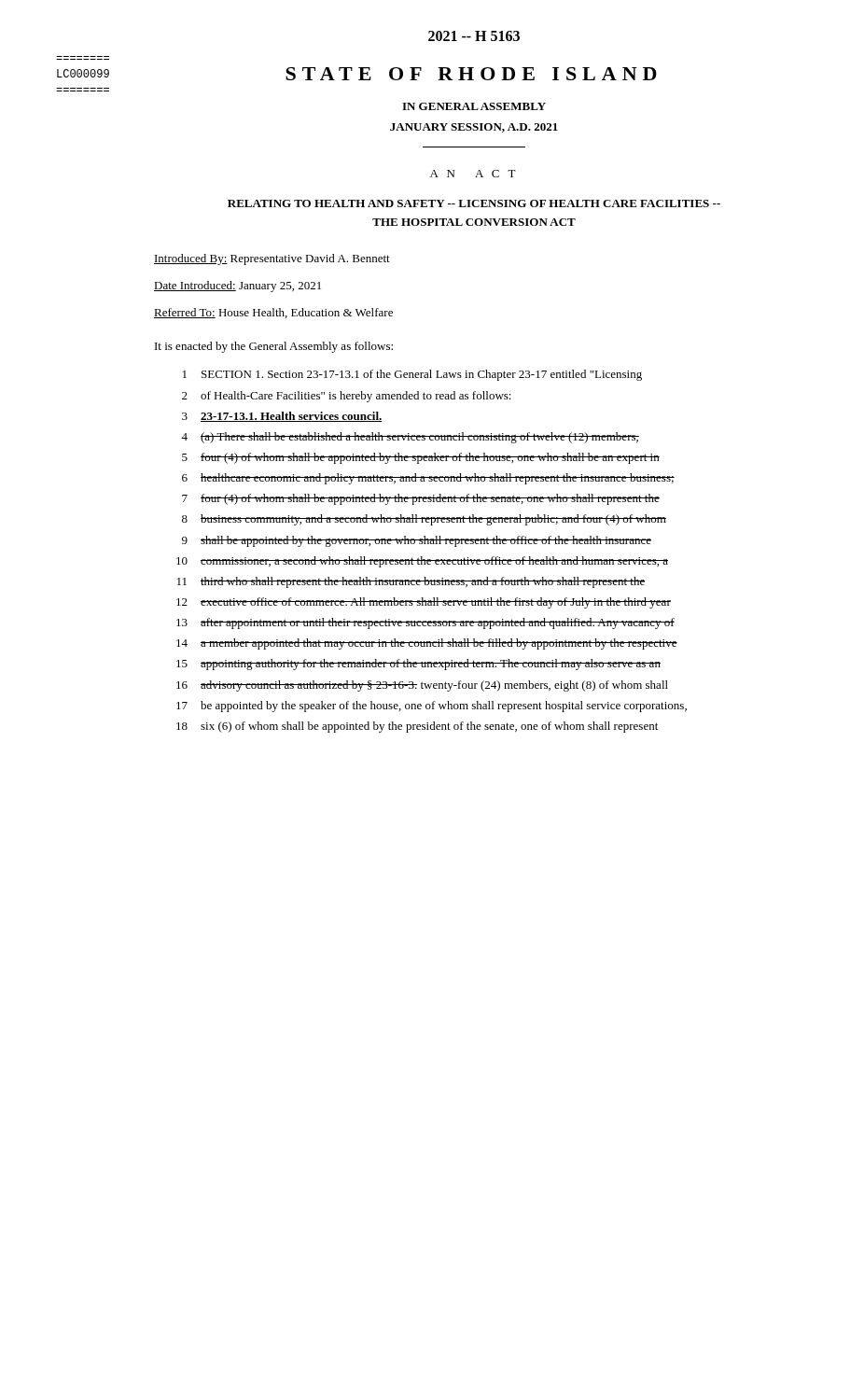Find the block on this page that starts "2 of Health-Care Facilities" is"
The width and height of the screenshot is (850, 1400).
[x=474, y=395]
